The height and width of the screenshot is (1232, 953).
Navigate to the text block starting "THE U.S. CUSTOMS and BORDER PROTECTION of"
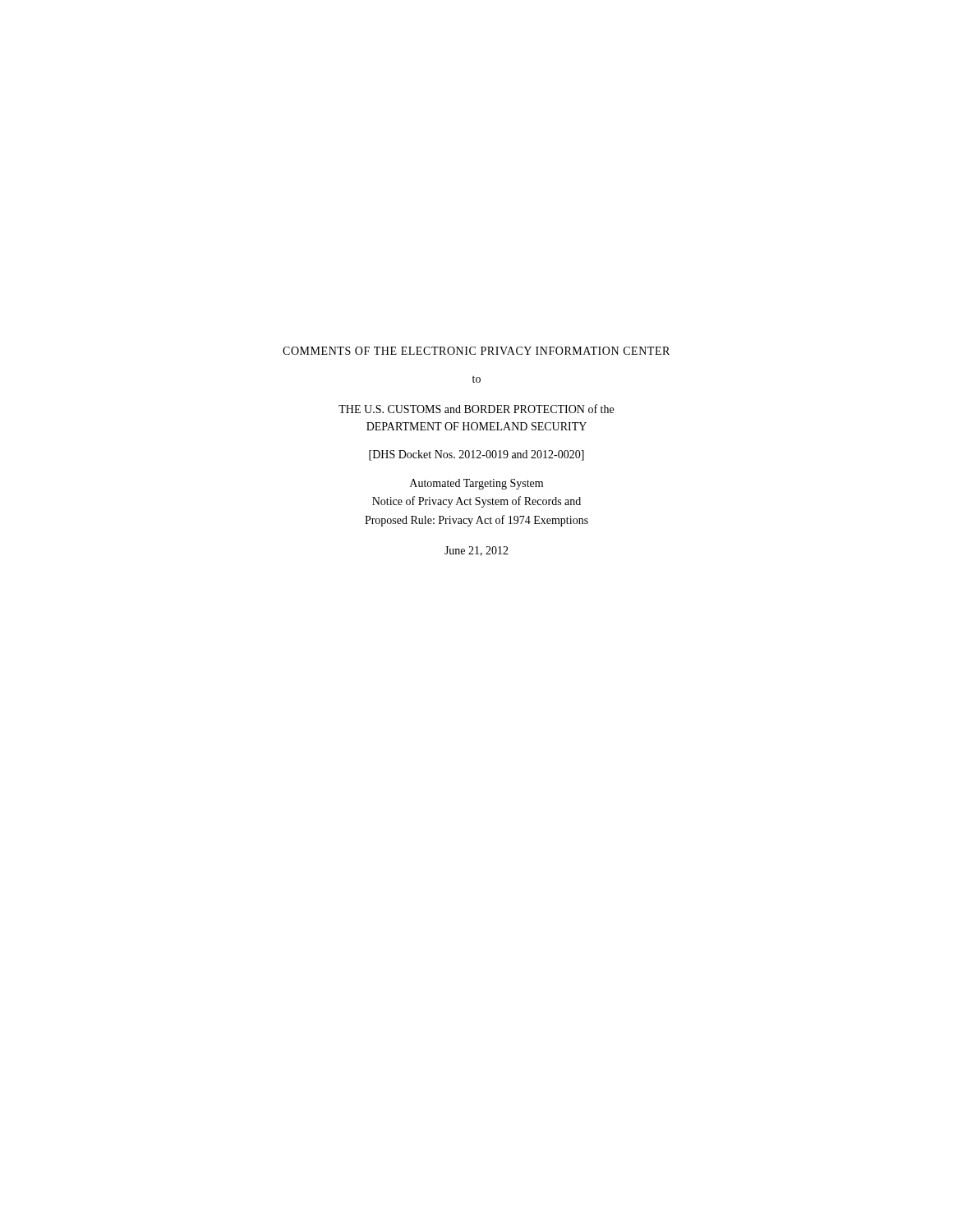click(x=476, y=418)
